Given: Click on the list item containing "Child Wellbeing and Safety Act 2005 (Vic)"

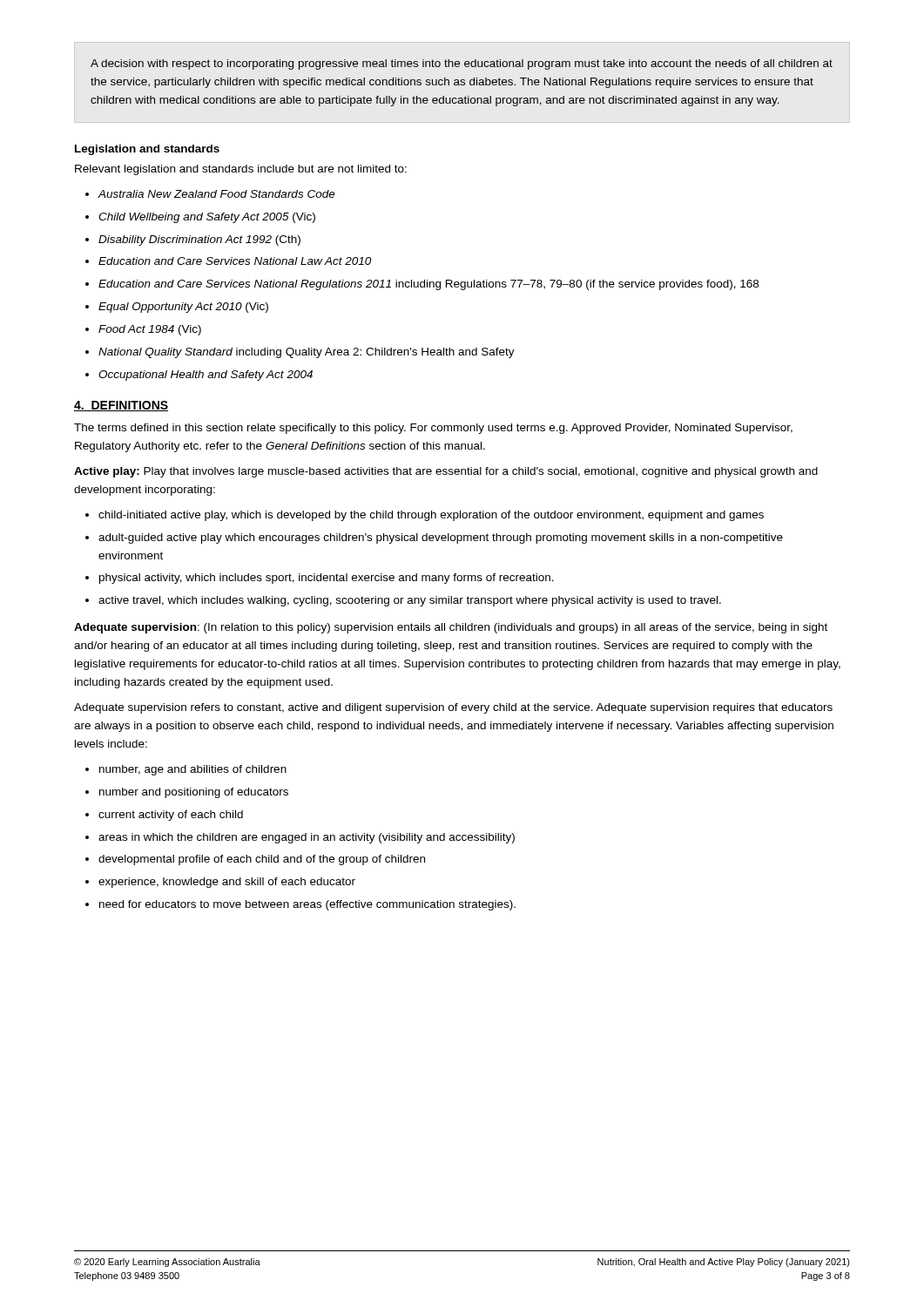Looking at the screenshot, I should [x=207, y=216].
